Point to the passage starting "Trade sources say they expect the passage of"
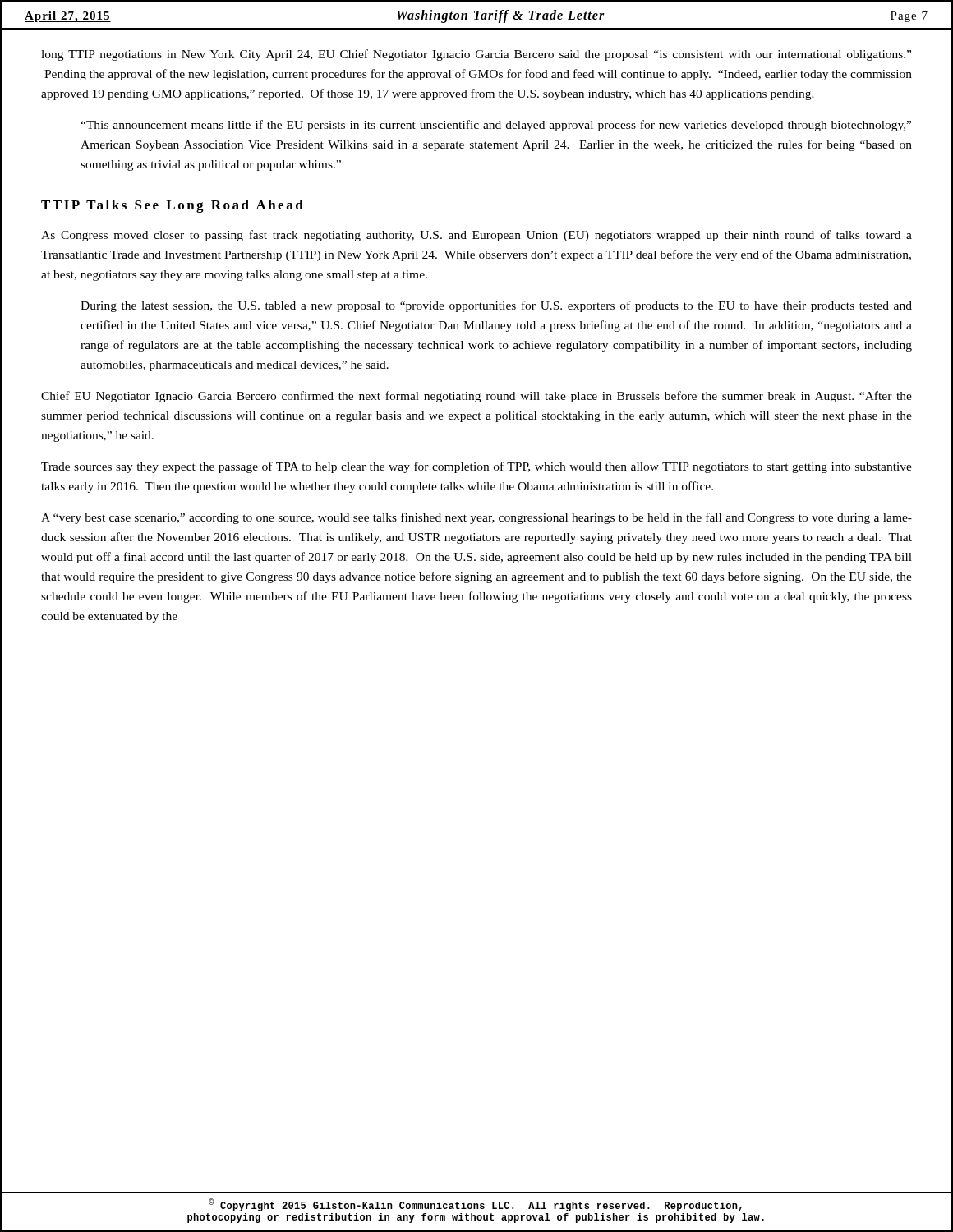The image size is (953, 1232). point(476,476)
